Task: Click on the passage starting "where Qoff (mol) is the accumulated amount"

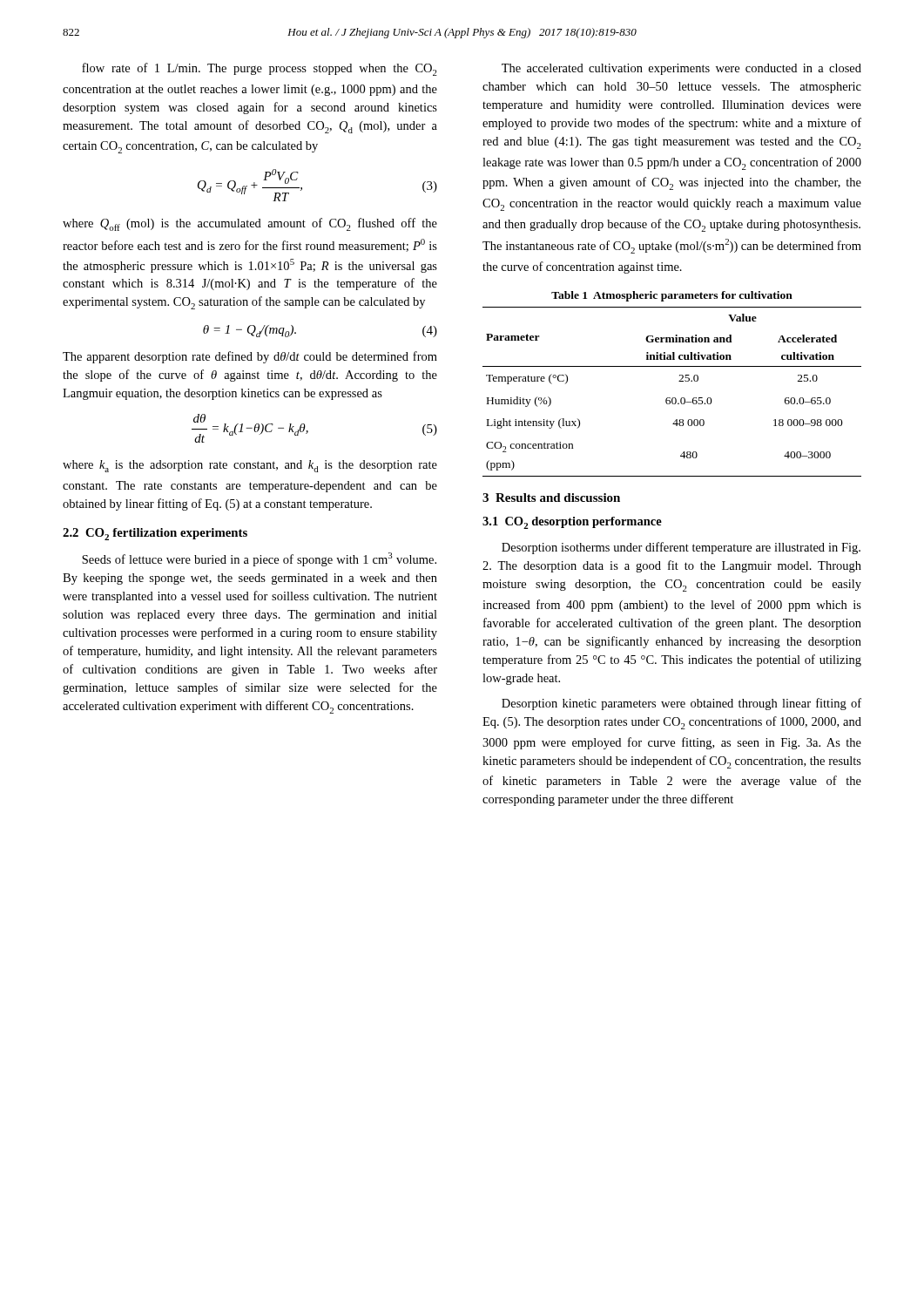Action: click(250, 264)
